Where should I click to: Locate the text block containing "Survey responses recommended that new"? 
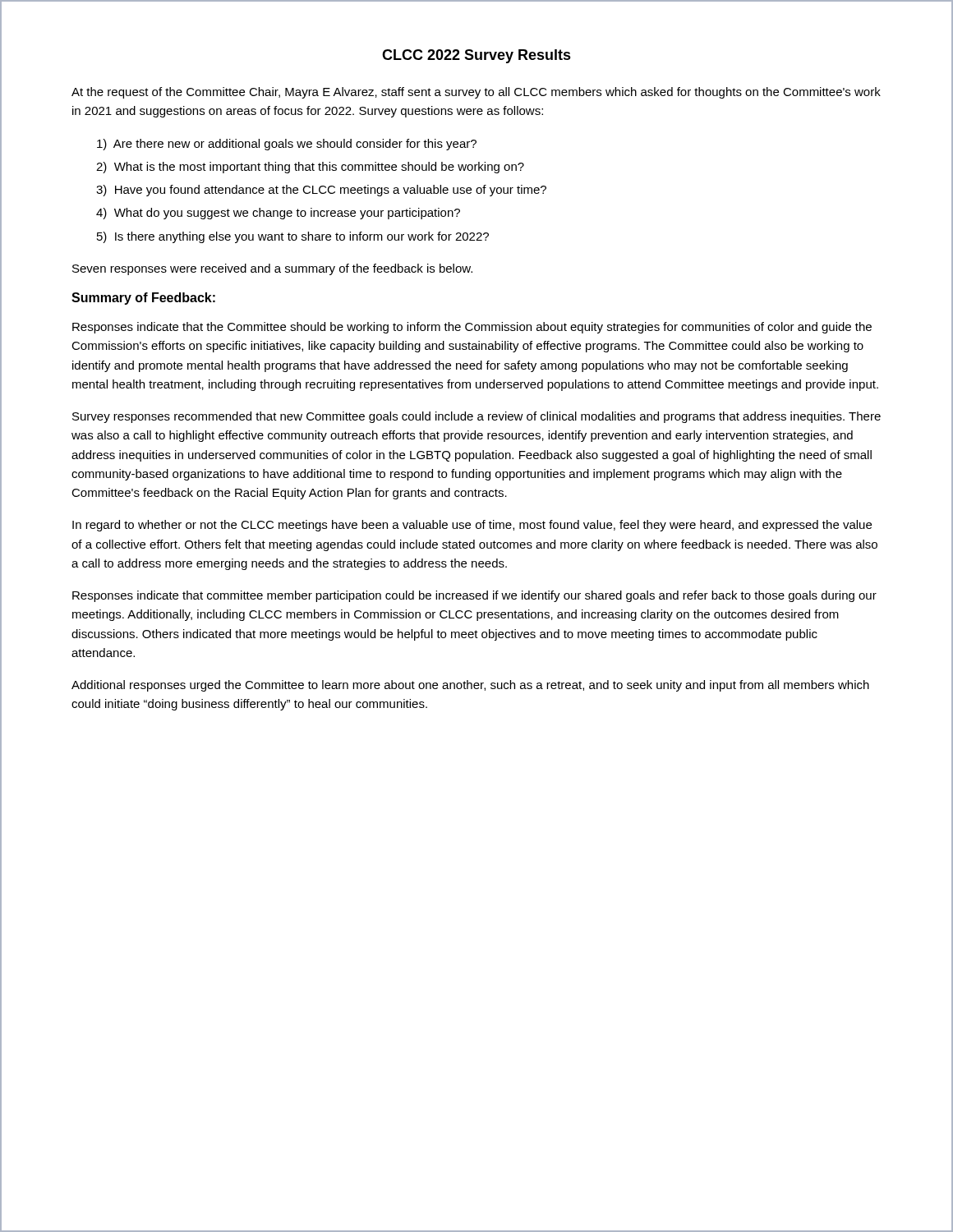pos(476,454)
